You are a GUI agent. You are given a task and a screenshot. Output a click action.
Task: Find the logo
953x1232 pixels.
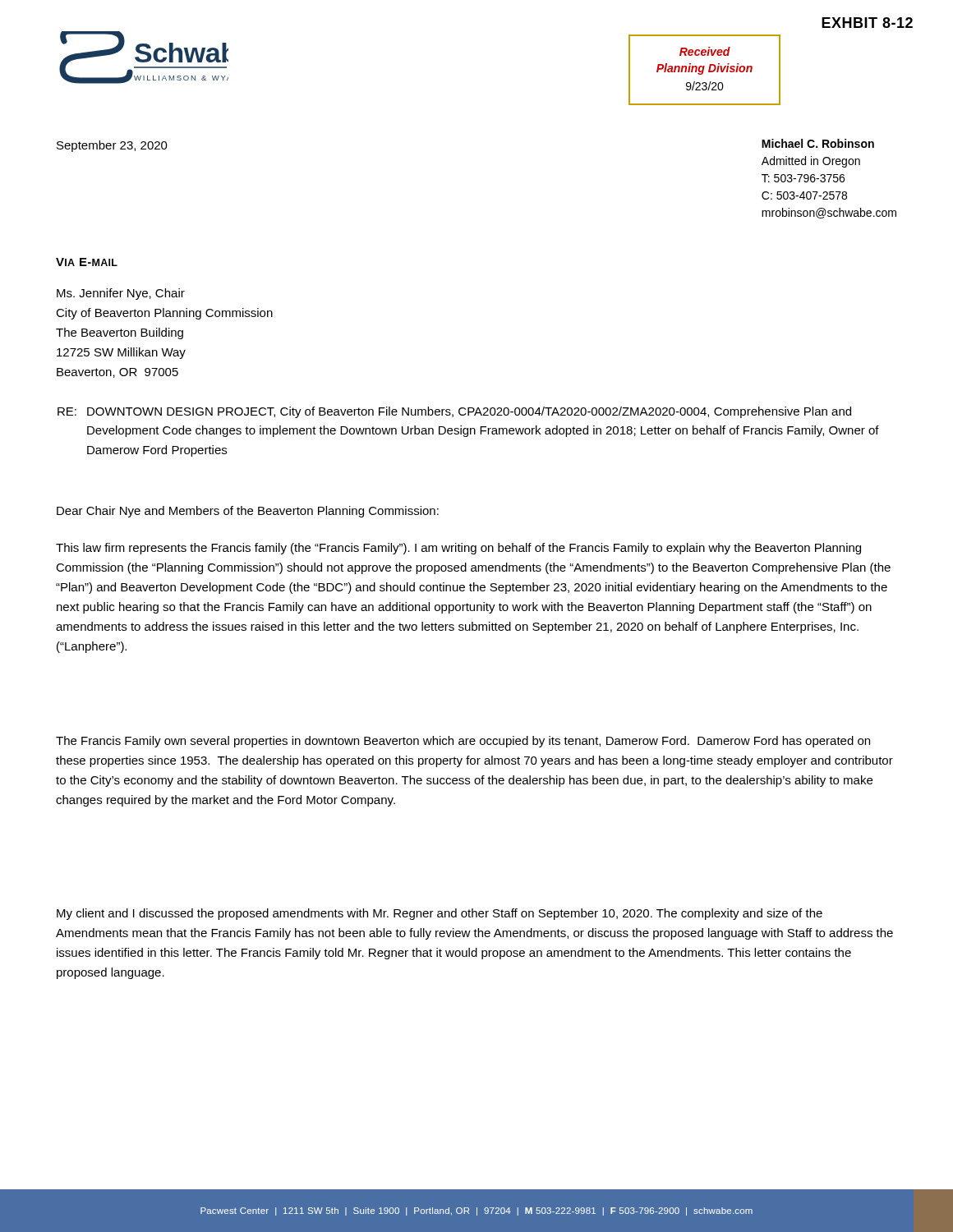[x=142, y=63]
